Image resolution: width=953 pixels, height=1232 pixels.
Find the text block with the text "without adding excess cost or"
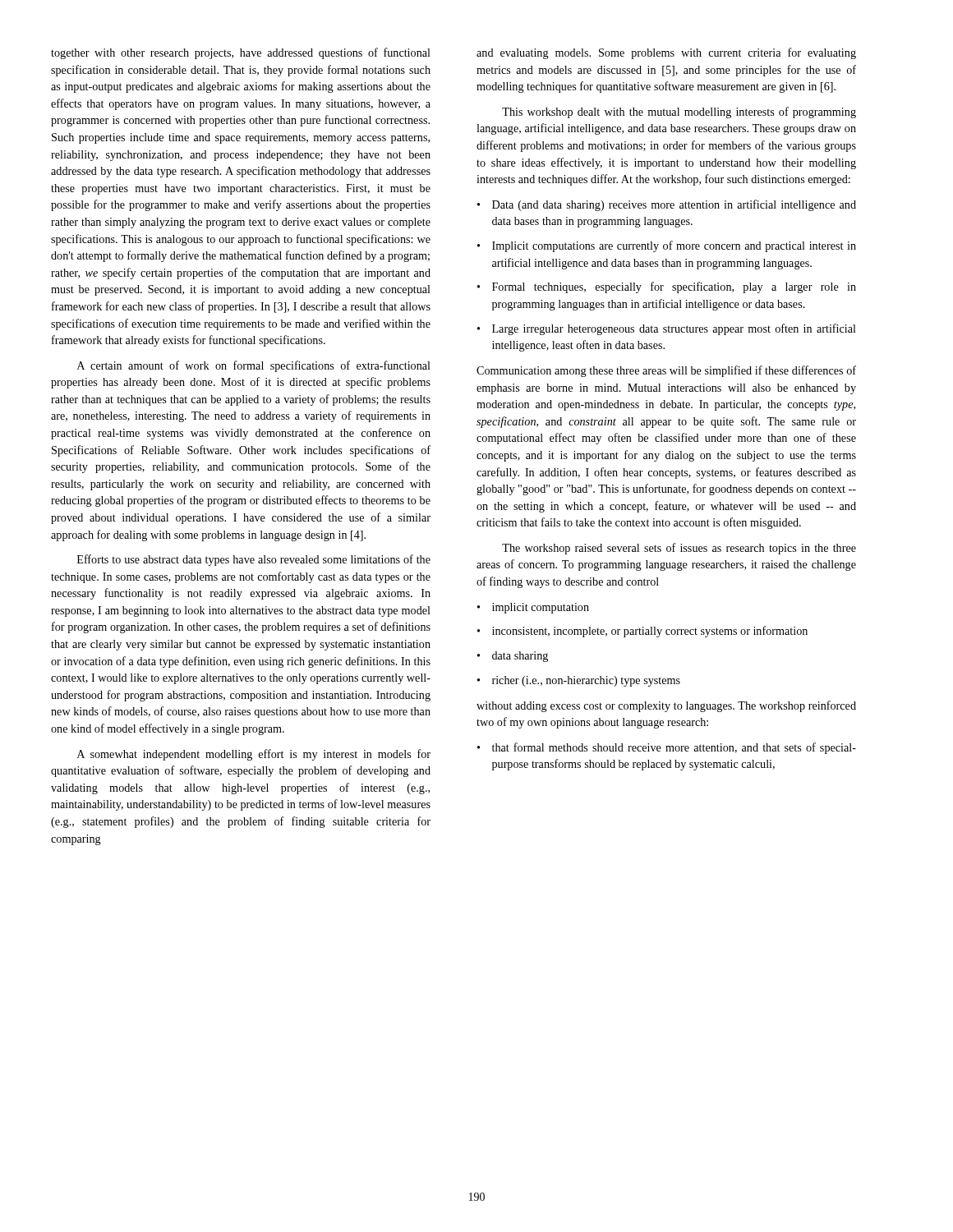[666, 714]
